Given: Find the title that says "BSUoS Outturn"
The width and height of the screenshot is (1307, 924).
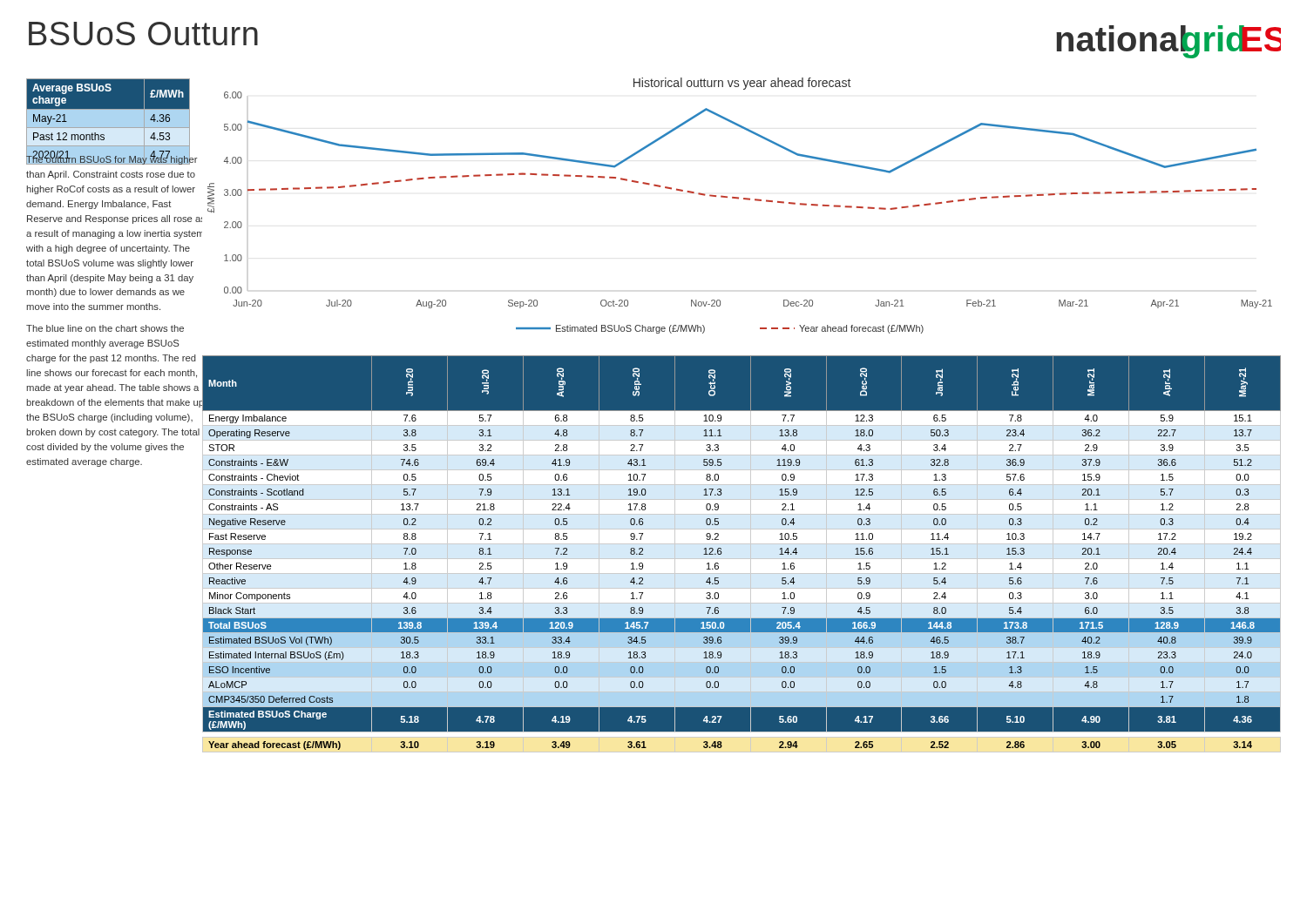Looking at the screenshot, I should pos(143,34).
